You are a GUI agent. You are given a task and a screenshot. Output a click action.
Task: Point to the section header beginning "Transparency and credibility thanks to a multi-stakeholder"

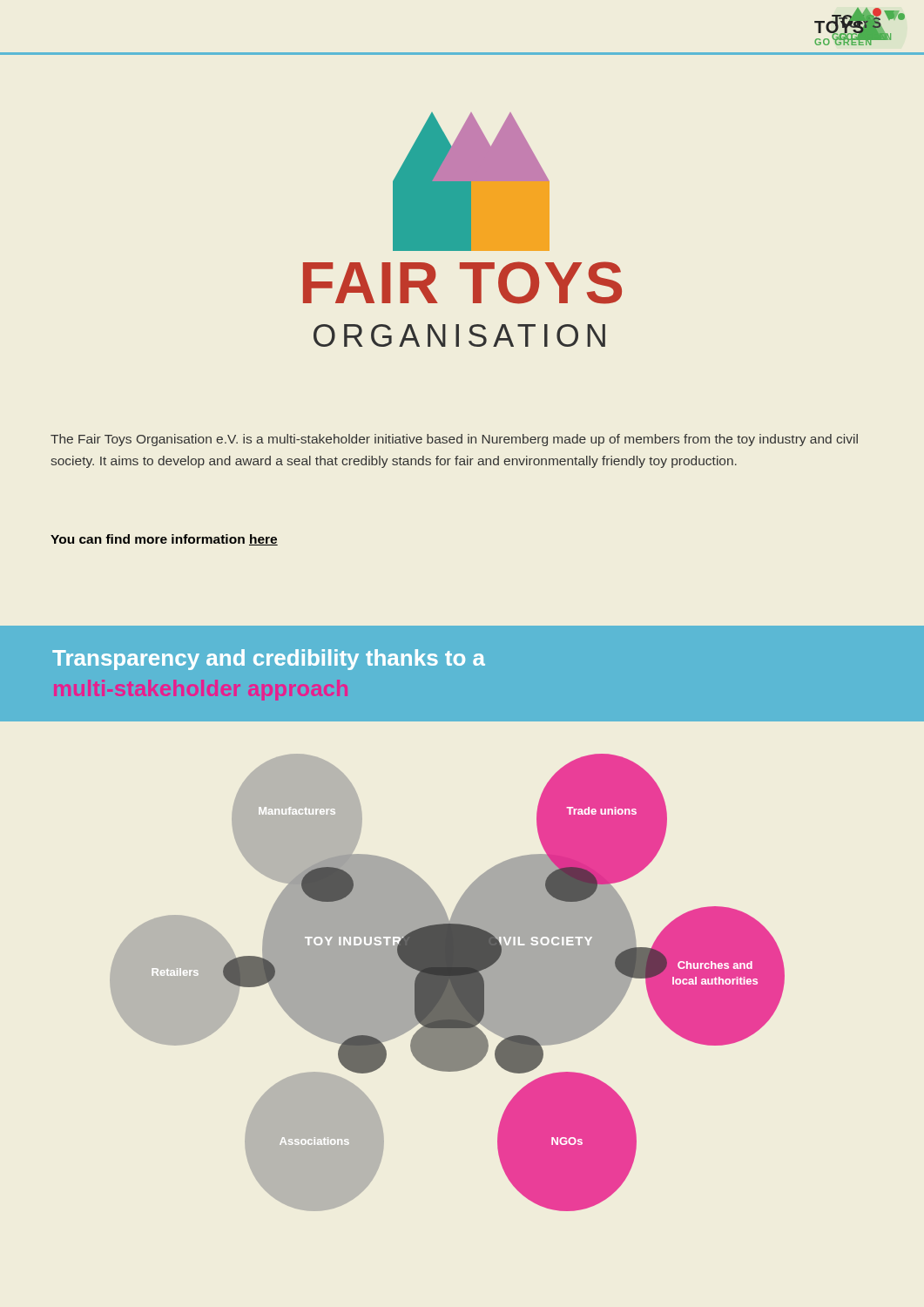[x=269, y=673]
